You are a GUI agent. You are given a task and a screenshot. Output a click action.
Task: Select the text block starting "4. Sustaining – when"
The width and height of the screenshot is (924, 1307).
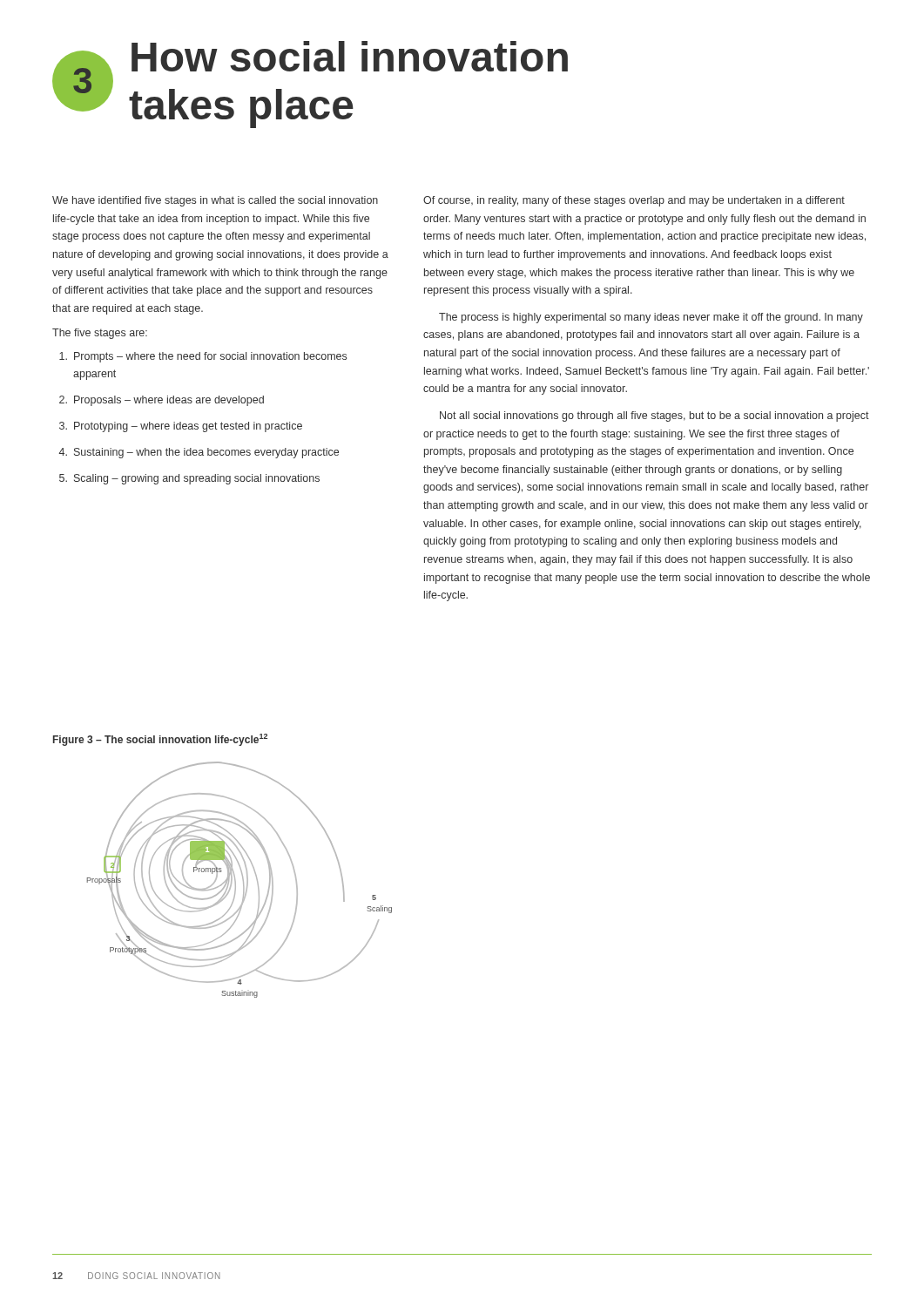196,452
